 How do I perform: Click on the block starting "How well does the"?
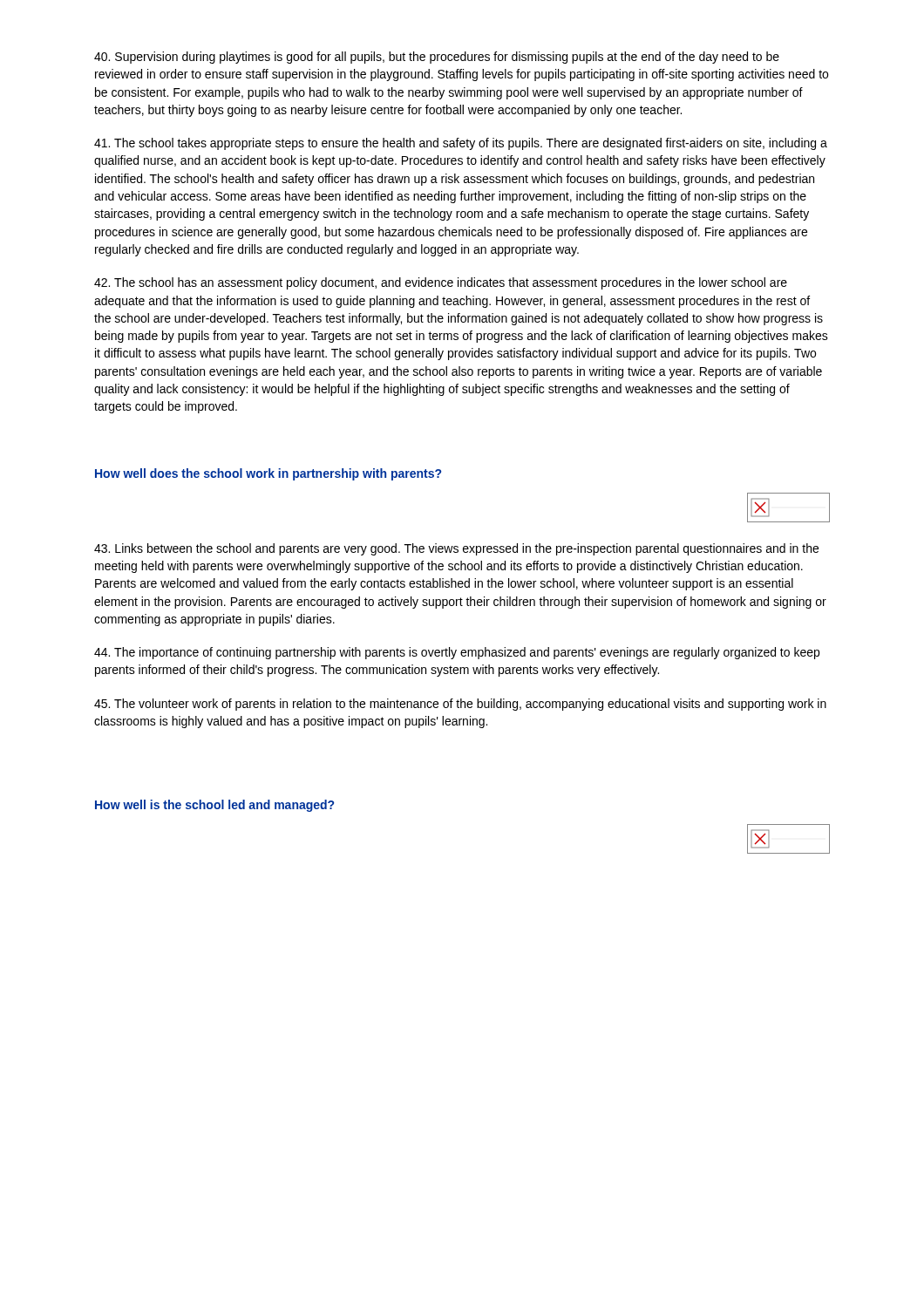(x=268, y=473)
